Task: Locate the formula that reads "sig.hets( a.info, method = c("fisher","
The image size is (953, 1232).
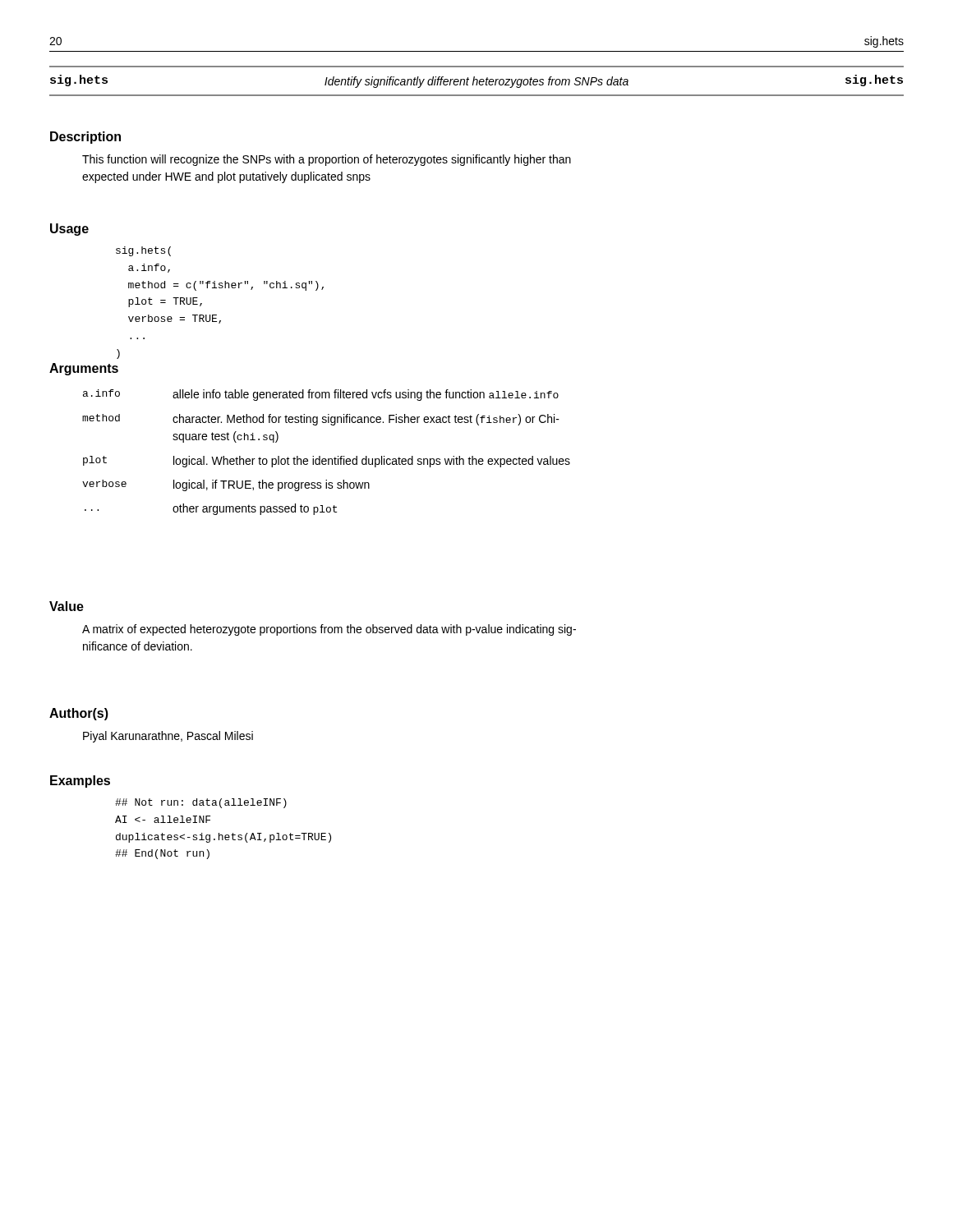Action: coord(143,251)
